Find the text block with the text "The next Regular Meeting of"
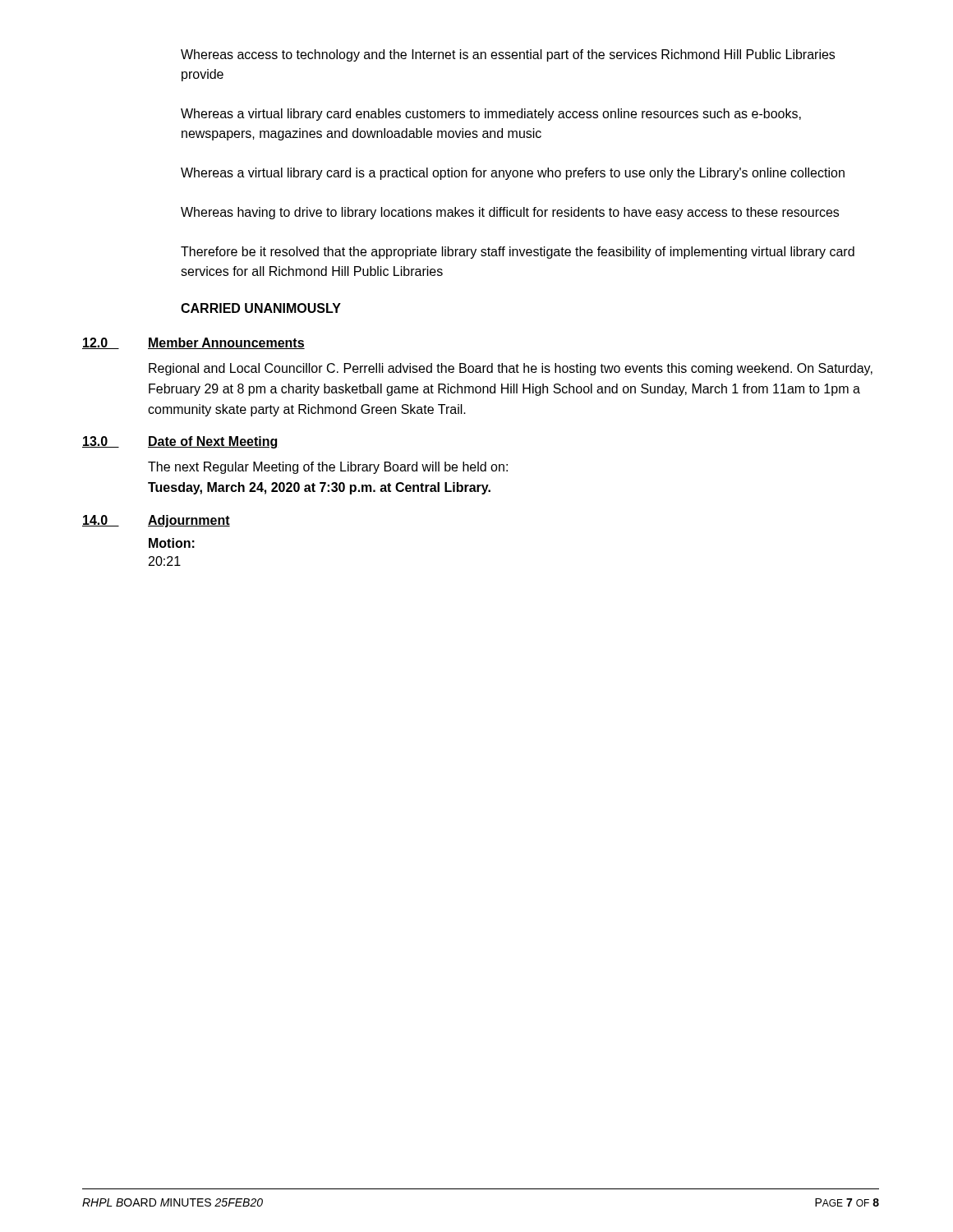Viewport: 953px width, 1232px height. [328, 477]
